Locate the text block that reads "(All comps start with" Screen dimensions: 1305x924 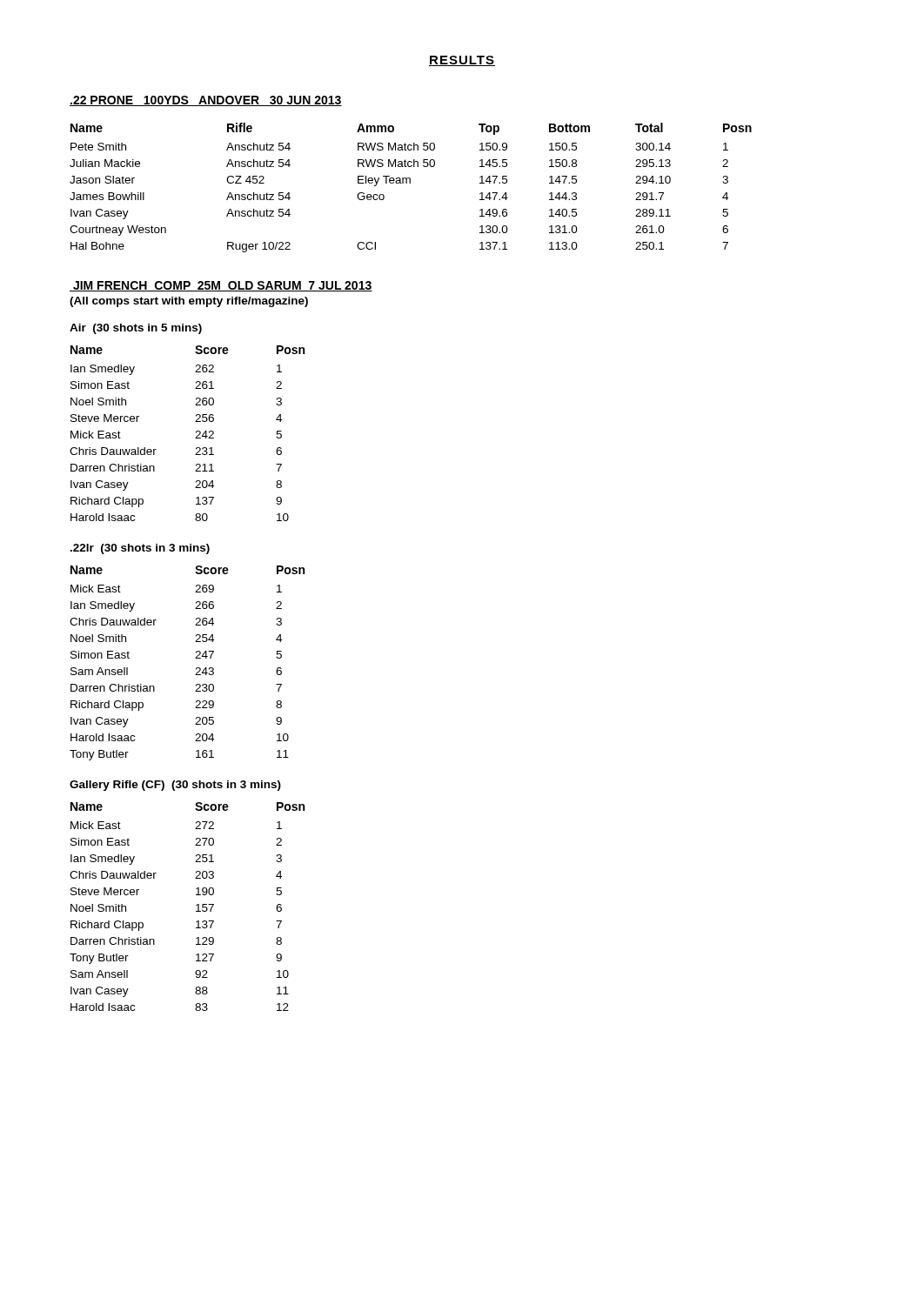pos(189,301)
